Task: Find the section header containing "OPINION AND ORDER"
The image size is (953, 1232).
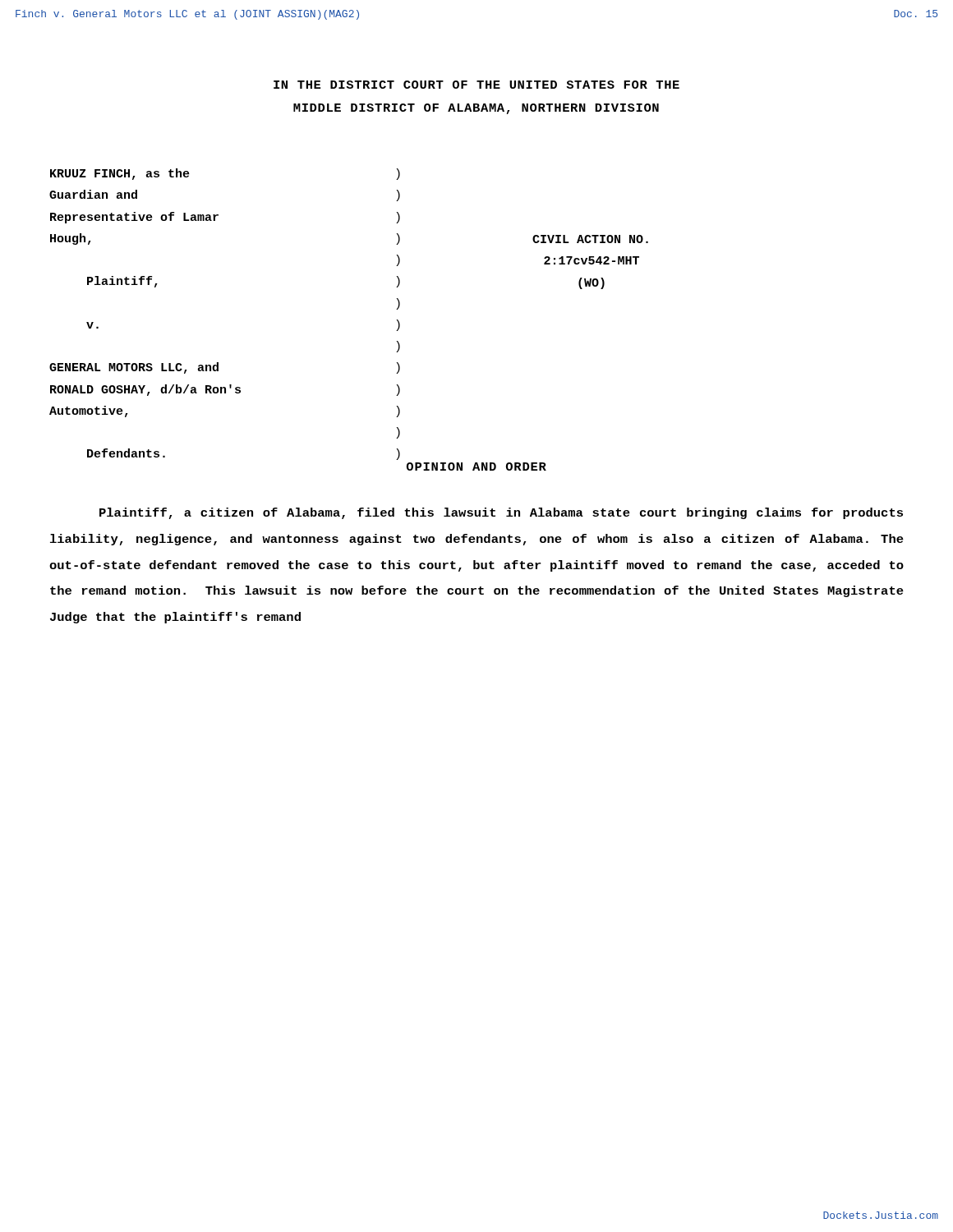Action: coord(476,467)
